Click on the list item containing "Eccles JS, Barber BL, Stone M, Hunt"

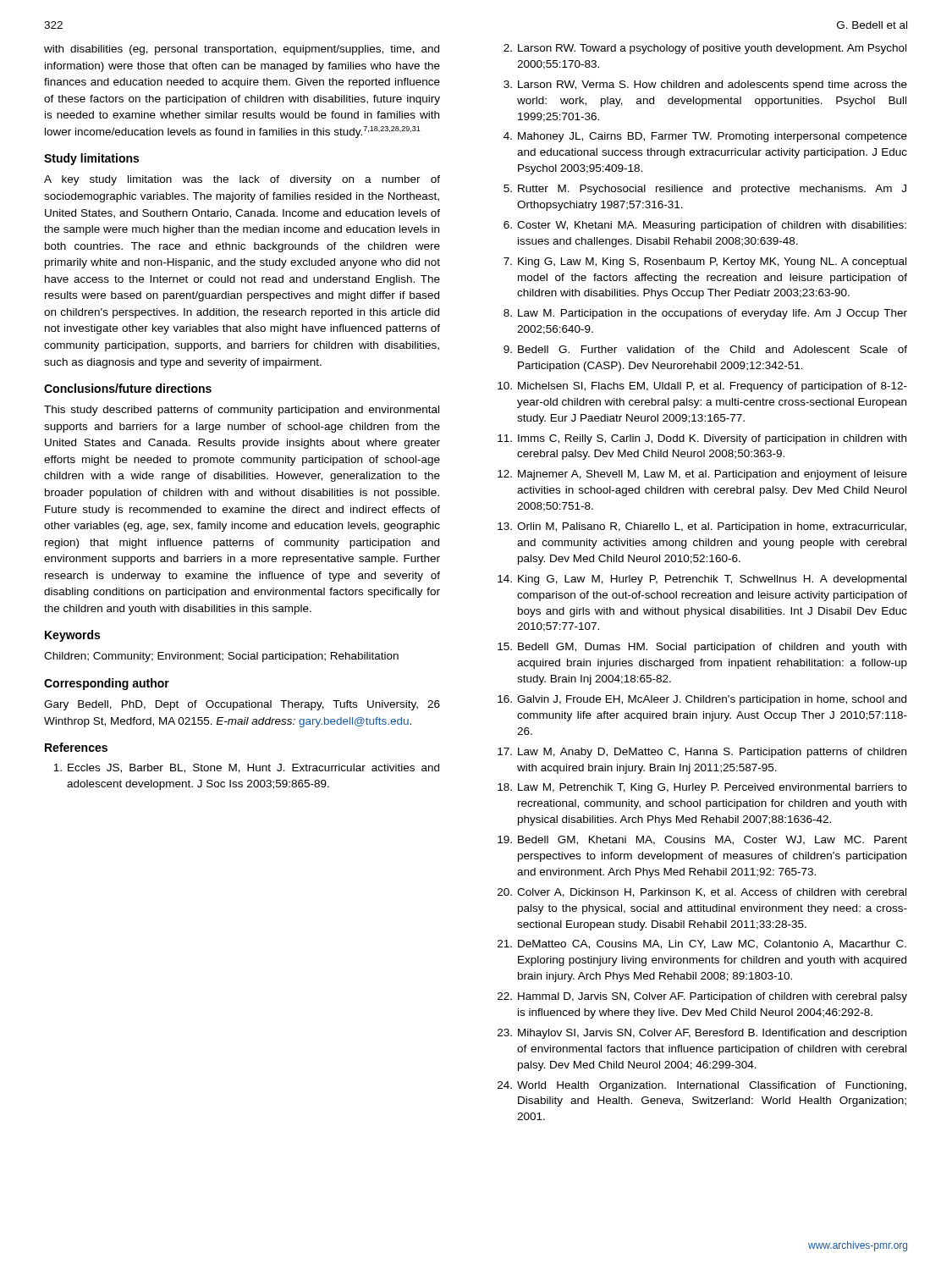click(x=242, y=776)
